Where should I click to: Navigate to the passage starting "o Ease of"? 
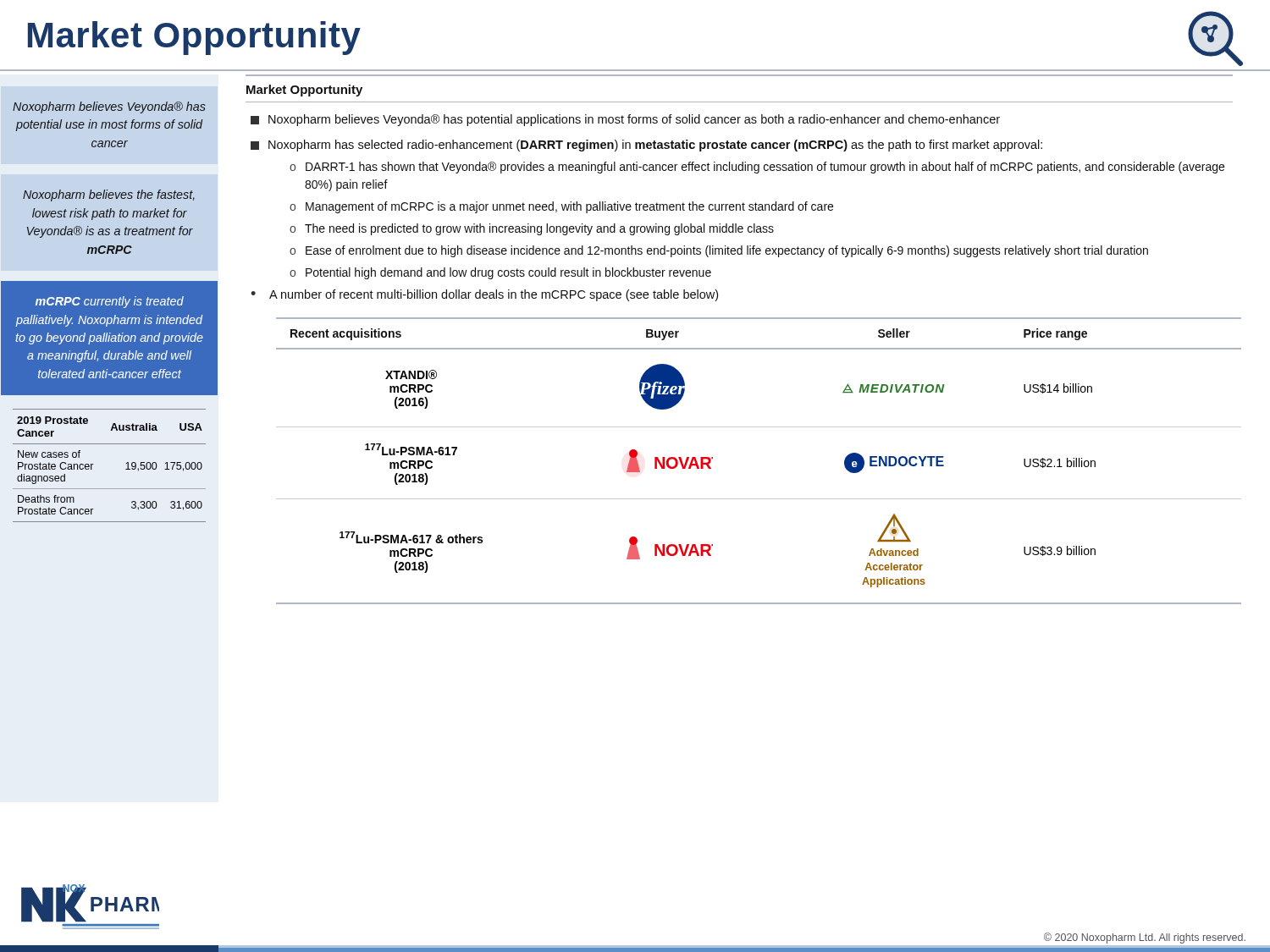(x=719, y=250)
